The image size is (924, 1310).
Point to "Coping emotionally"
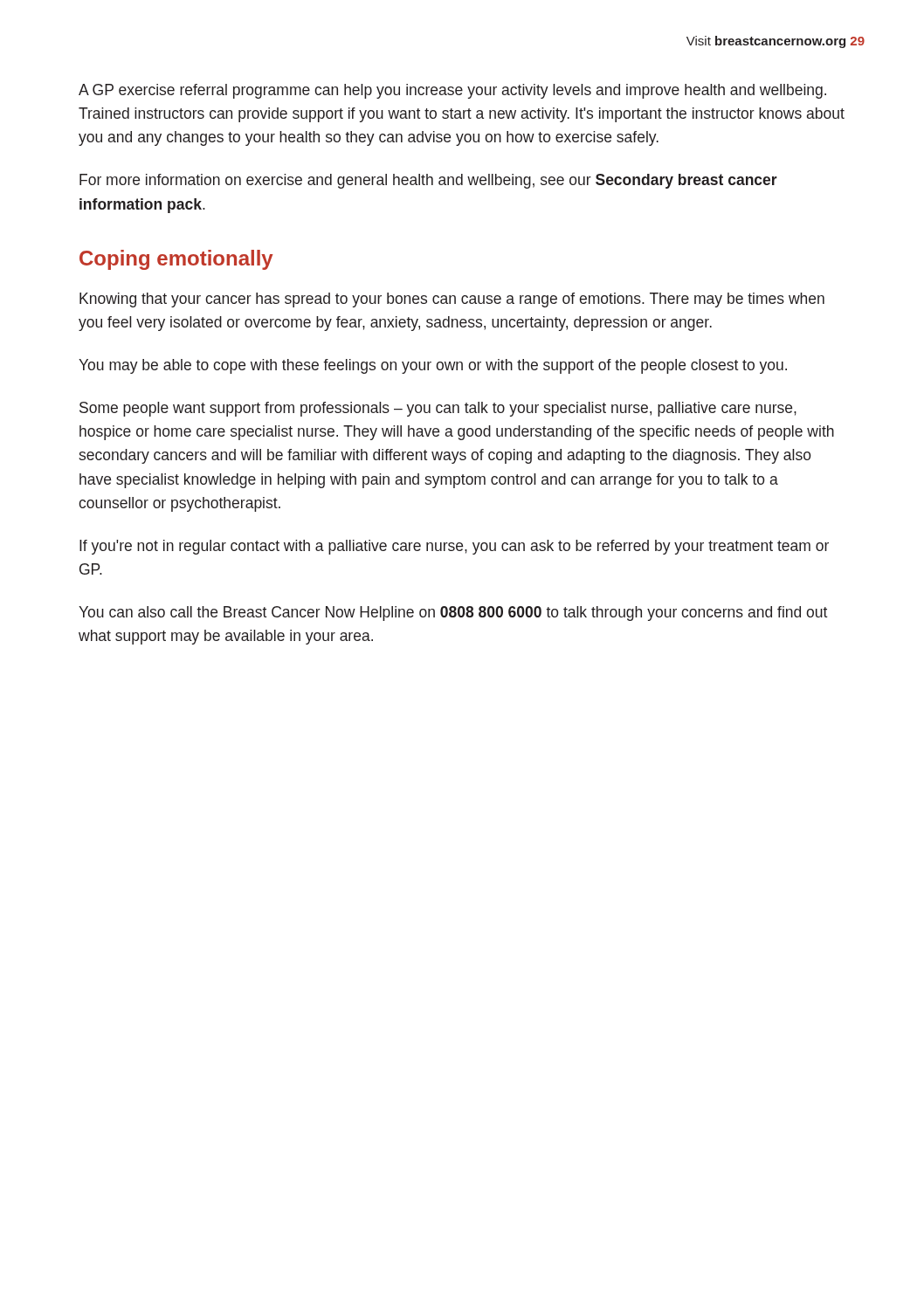(x=176, y=258)
